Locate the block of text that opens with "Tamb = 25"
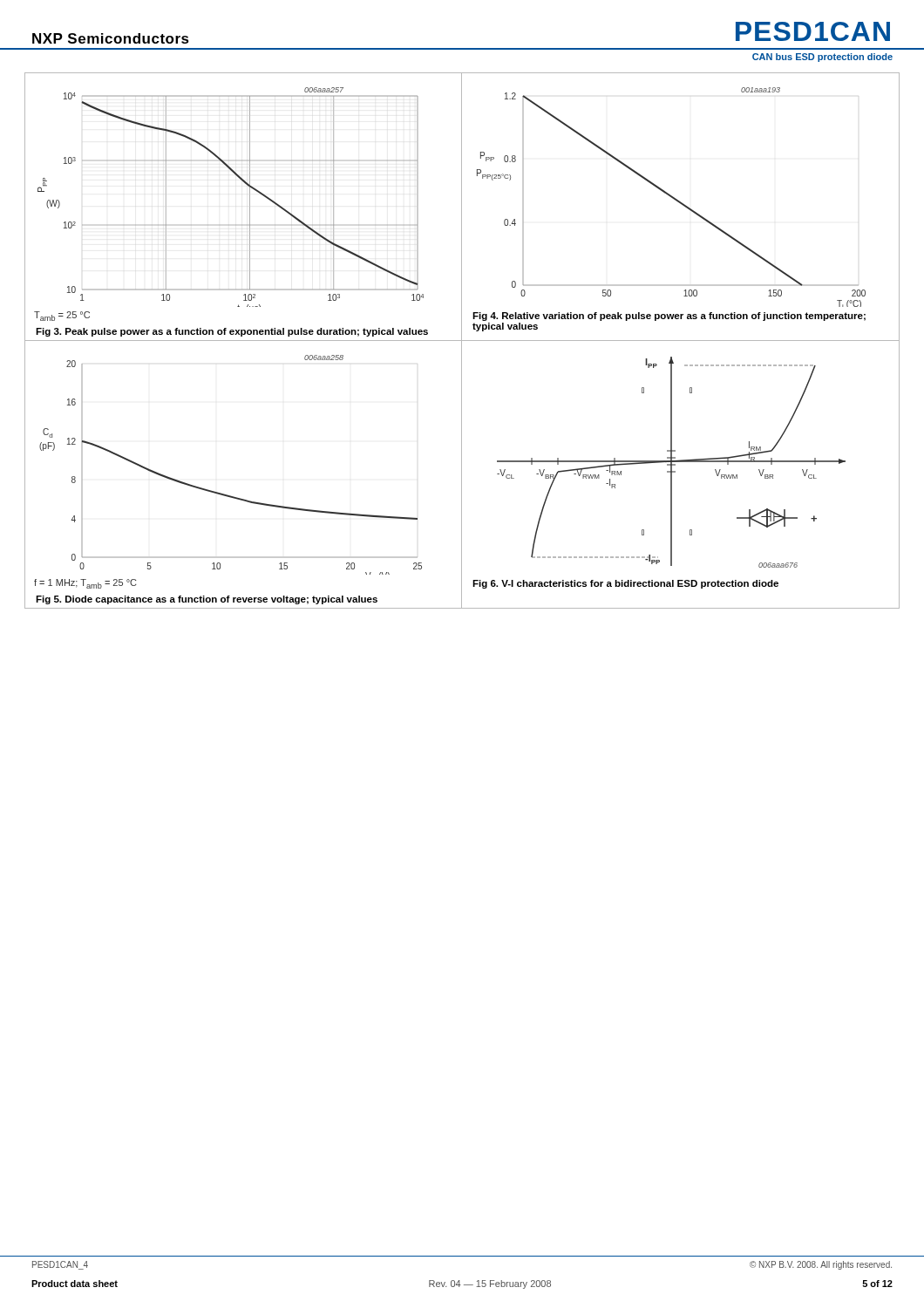This screenshot has width=924, height=1308. tap(62, 316)
